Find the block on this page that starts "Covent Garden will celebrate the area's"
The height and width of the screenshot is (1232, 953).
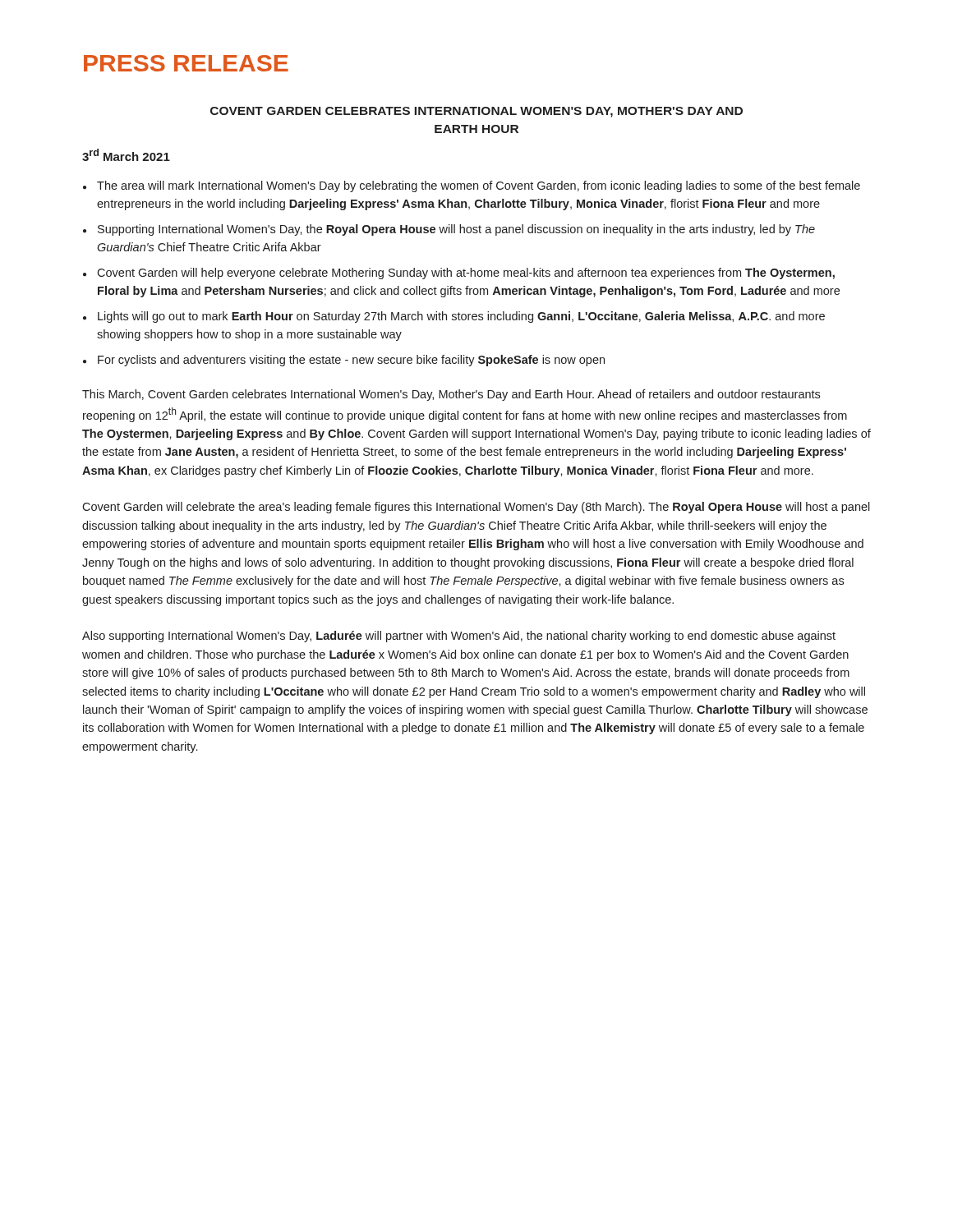tap(476, 553)
